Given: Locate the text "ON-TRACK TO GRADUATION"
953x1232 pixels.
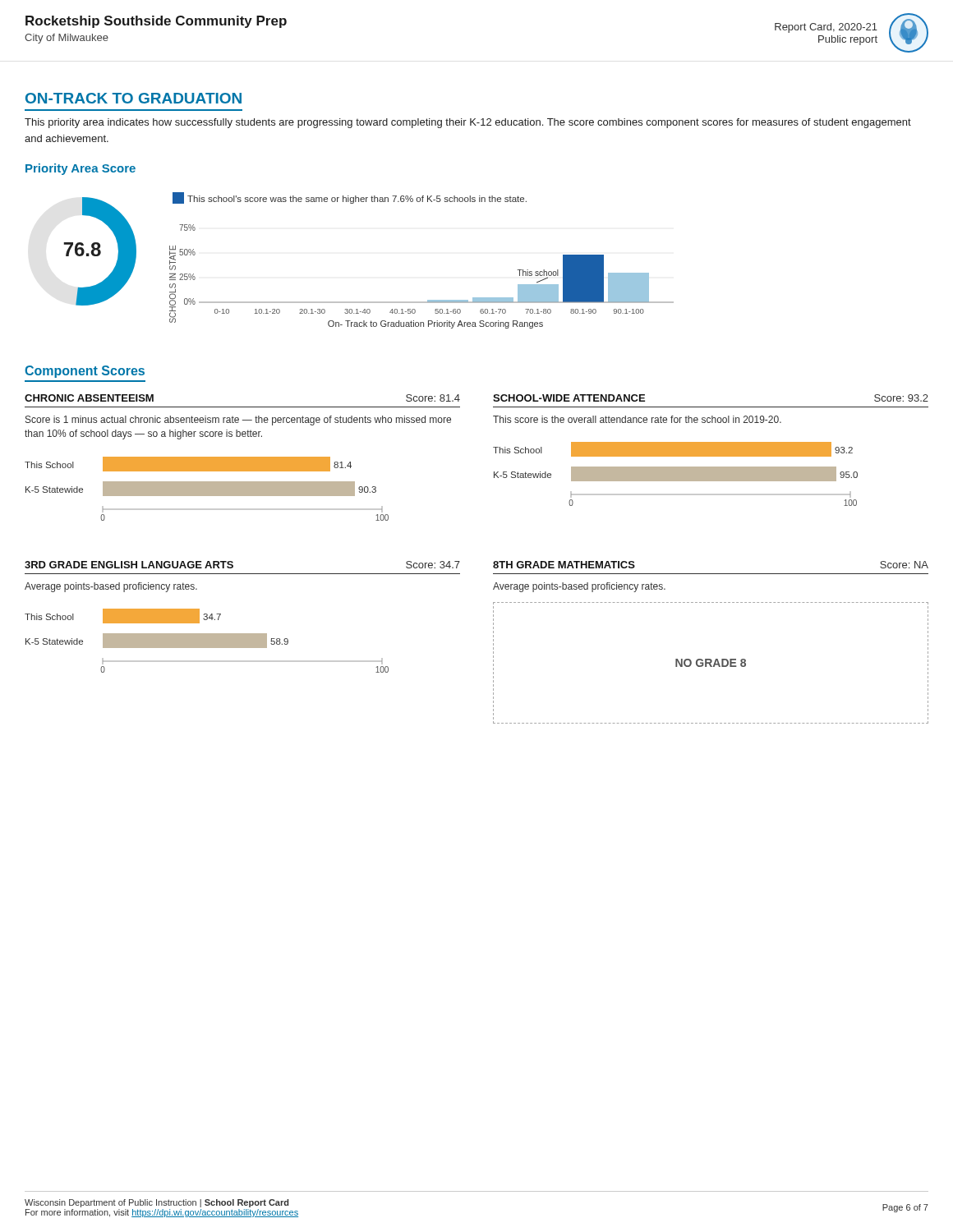Looking at the screenshot, I should (x=134, y=99).
